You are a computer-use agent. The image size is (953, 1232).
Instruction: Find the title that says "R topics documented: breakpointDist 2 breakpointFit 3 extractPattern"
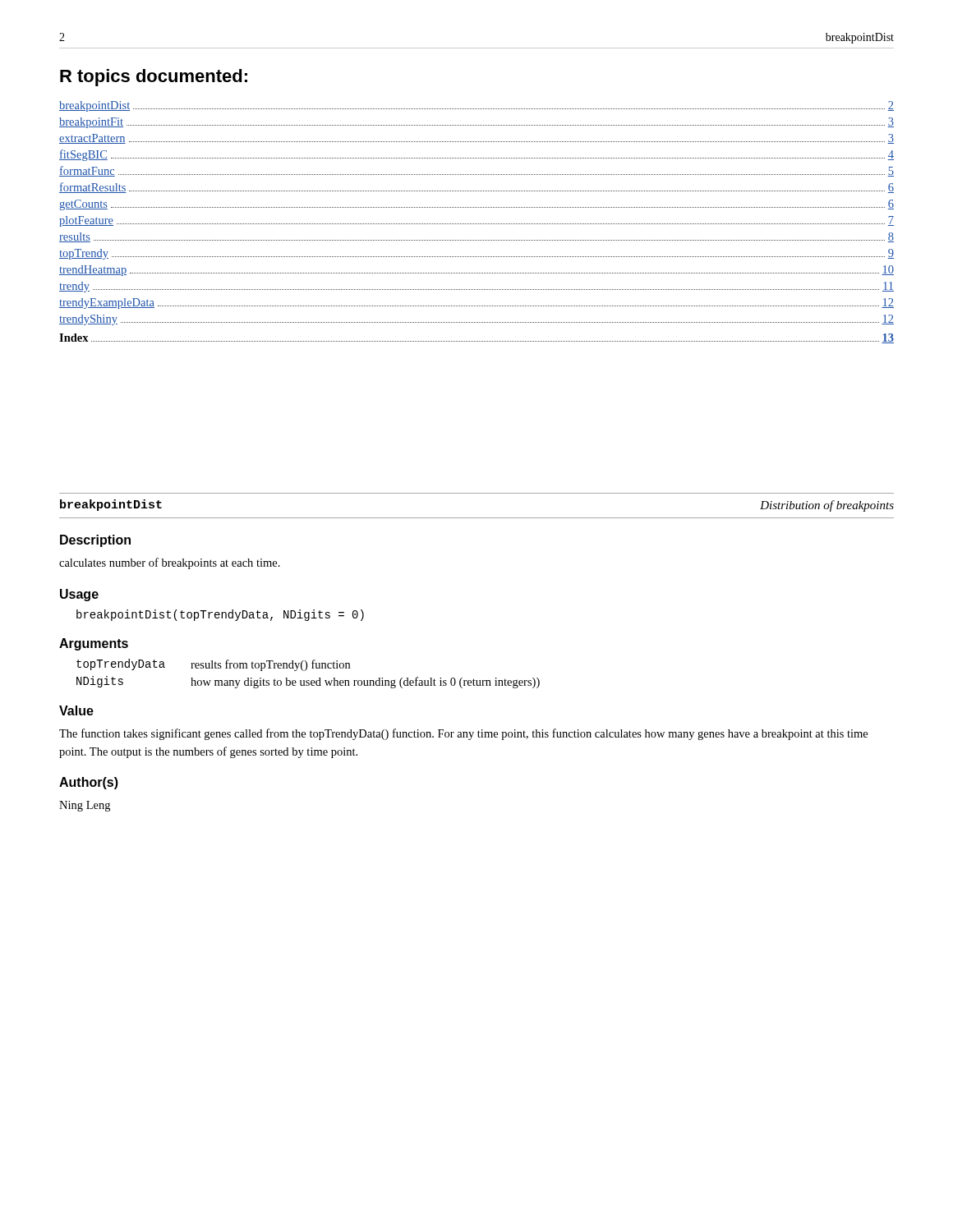tap(476, 205)
